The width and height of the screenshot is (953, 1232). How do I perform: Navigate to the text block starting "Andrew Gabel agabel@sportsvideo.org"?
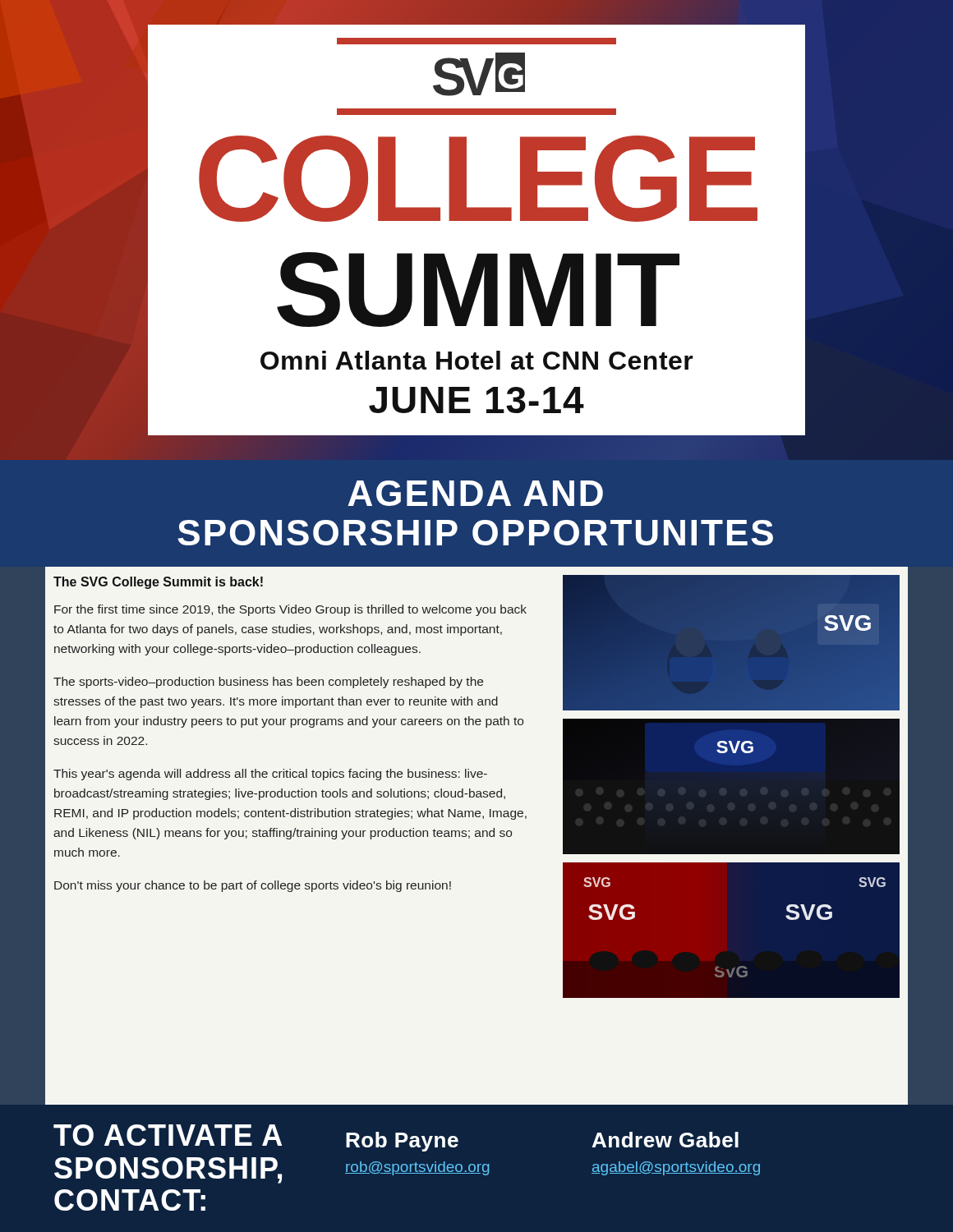[x=676, y=1152]
